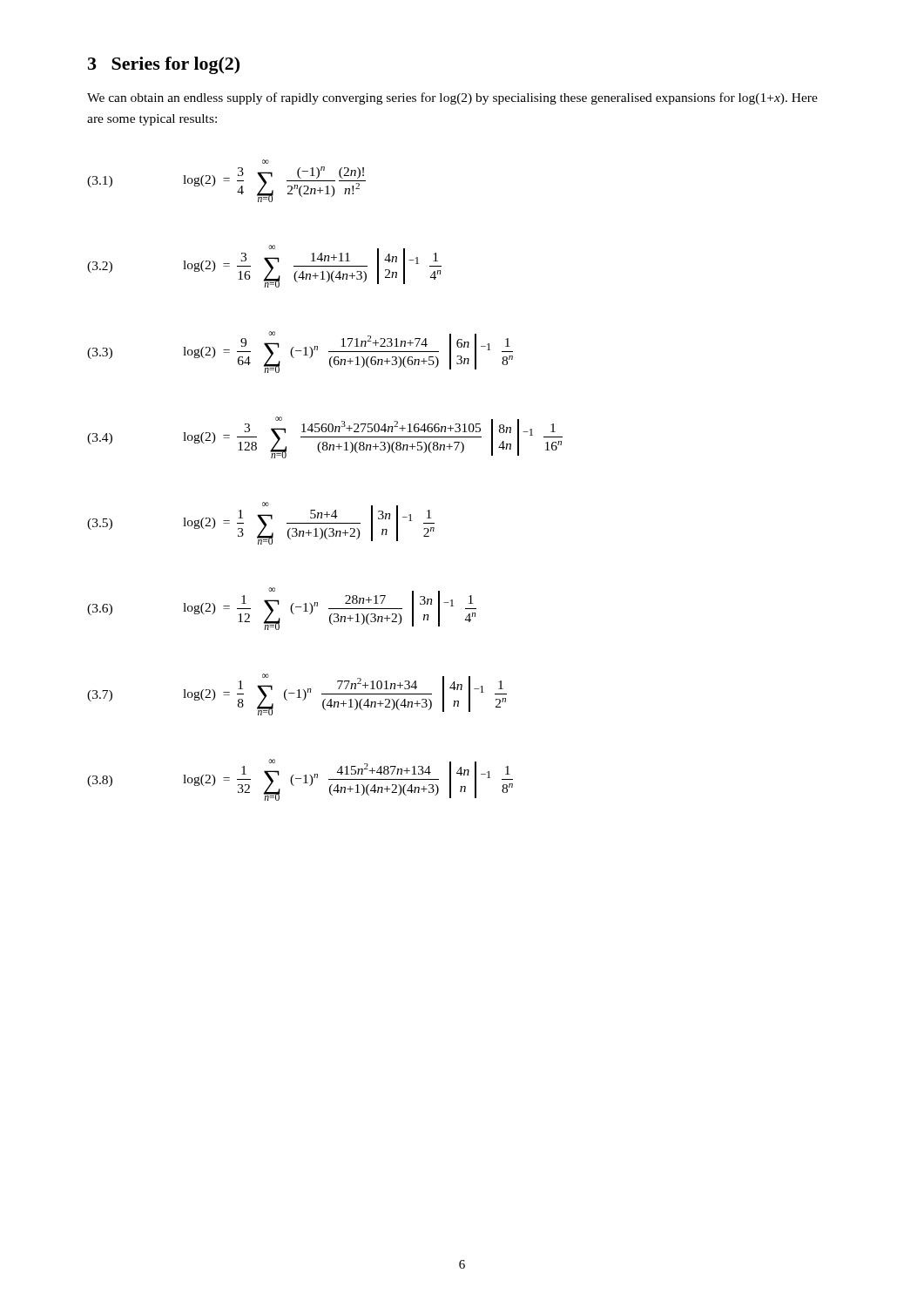Locate the passage starting "(3.3) log(2) = 9 64"
The image size is (924, 1307).
point(300,352)
